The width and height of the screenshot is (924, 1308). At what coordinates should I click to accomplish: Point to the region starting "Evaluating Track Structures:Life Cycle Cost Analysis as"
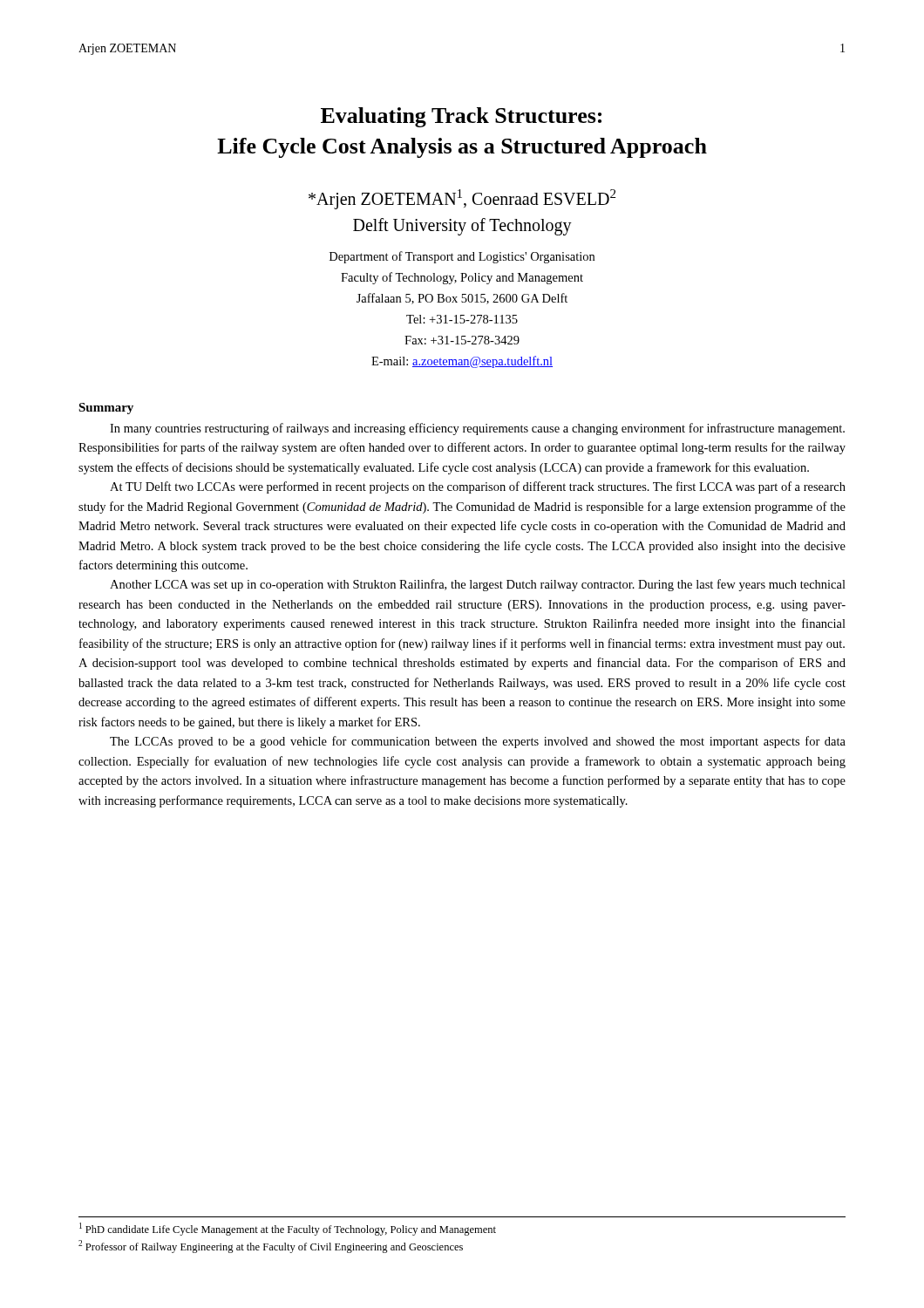[x=462, y=131]
